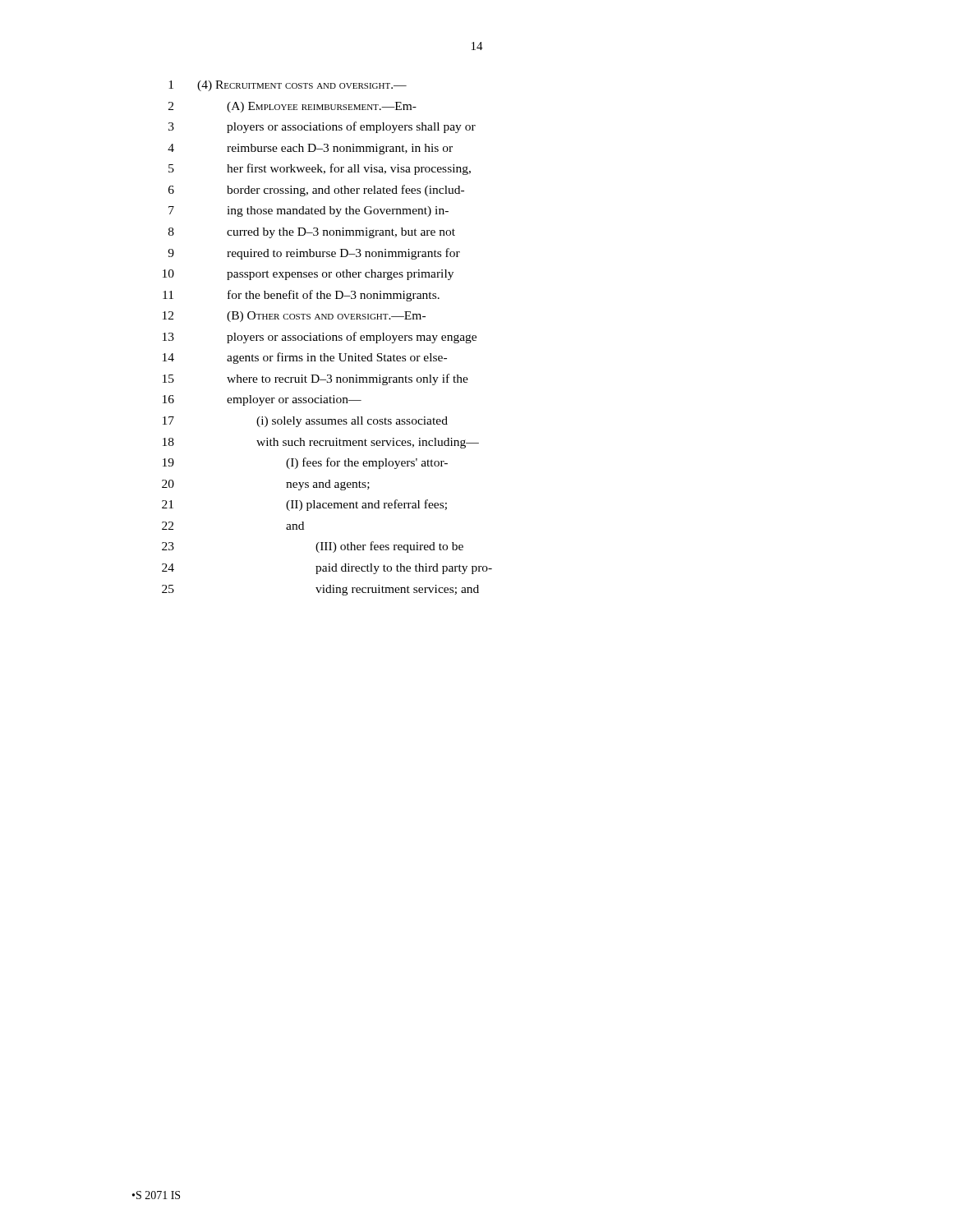Viewport: 953px width, 1232px height.
Task: Click the passage that begins "21 (II) placement and referral"
Action: [x=452, y=504]
